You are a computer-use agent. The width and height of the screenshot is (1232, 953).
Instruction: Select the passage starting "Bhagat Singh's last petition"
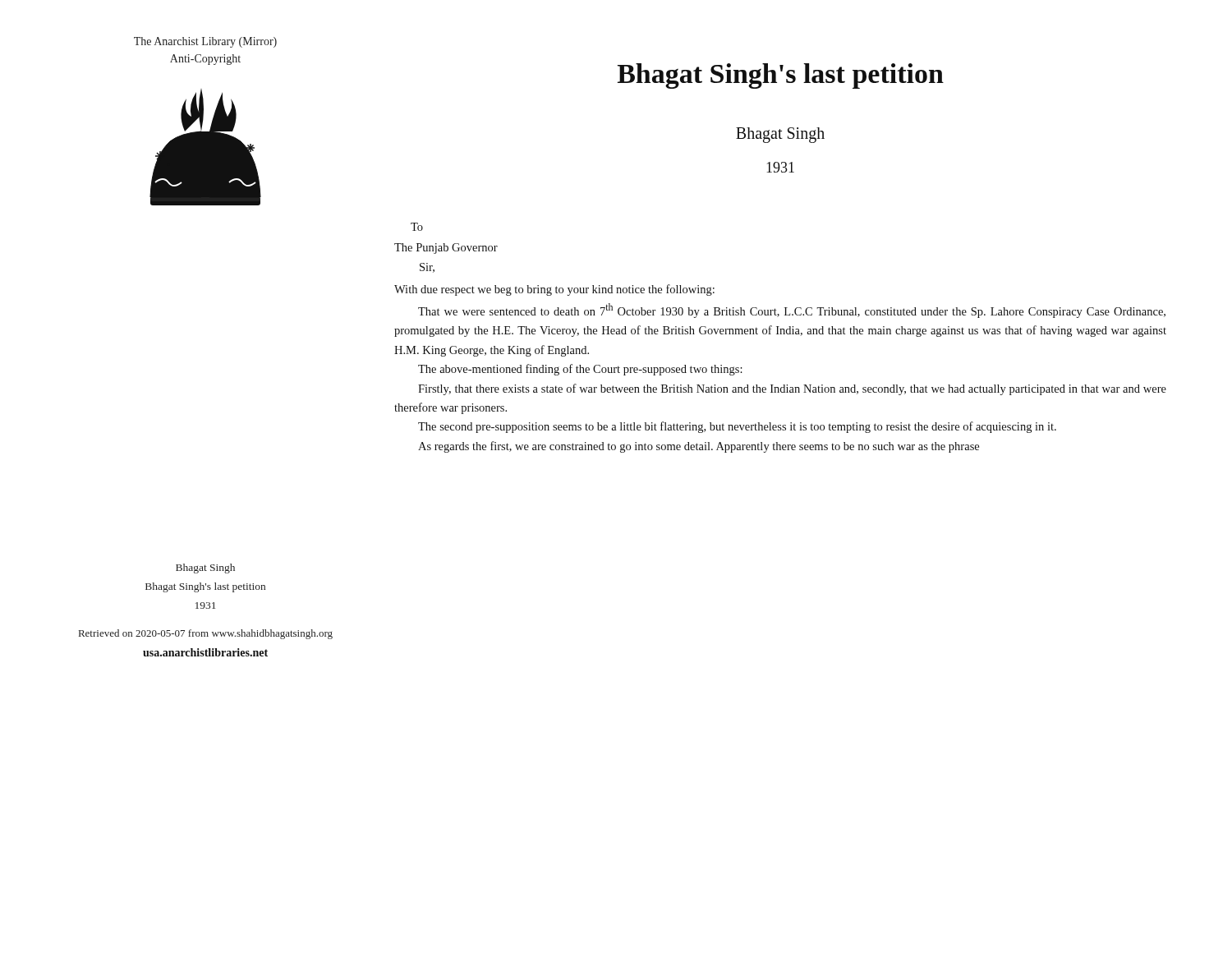pos(780,74)
